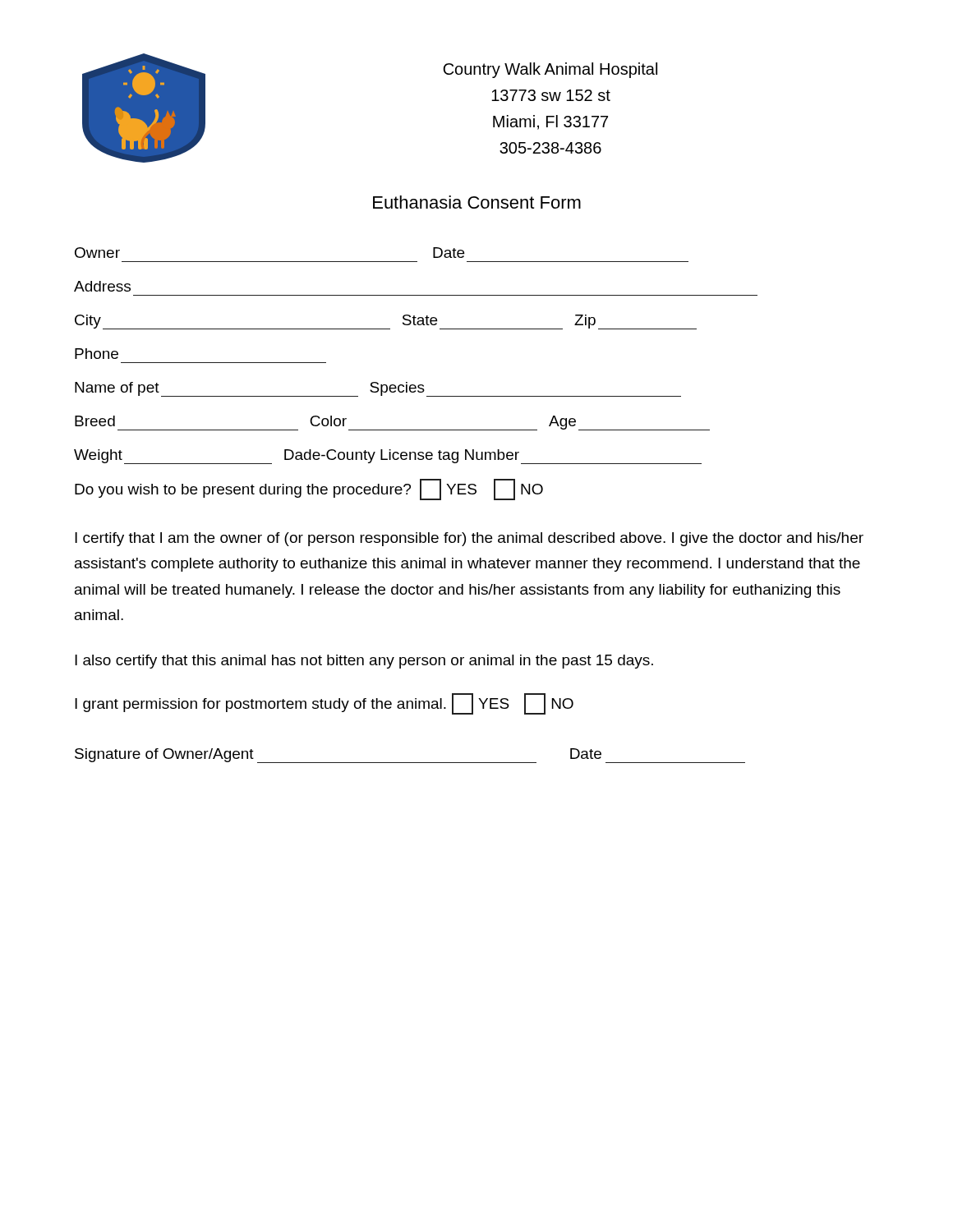
Task: Click on the text that says "Signature of Owner/Agent Date"
Action: [x=409, y=753]
